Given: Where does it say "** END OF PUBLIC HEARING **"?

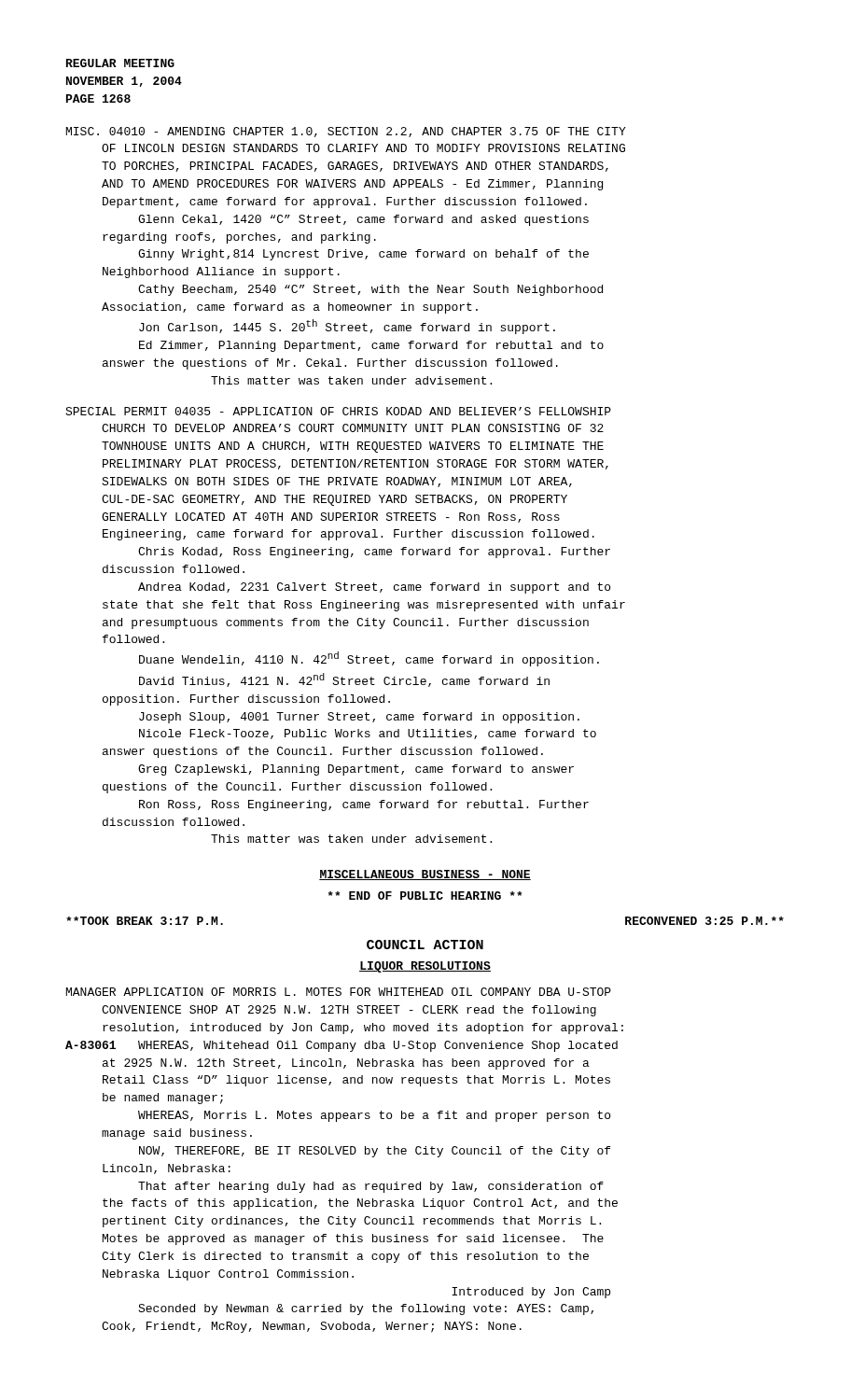Looking at the screenshot, I should coord(425,897).
